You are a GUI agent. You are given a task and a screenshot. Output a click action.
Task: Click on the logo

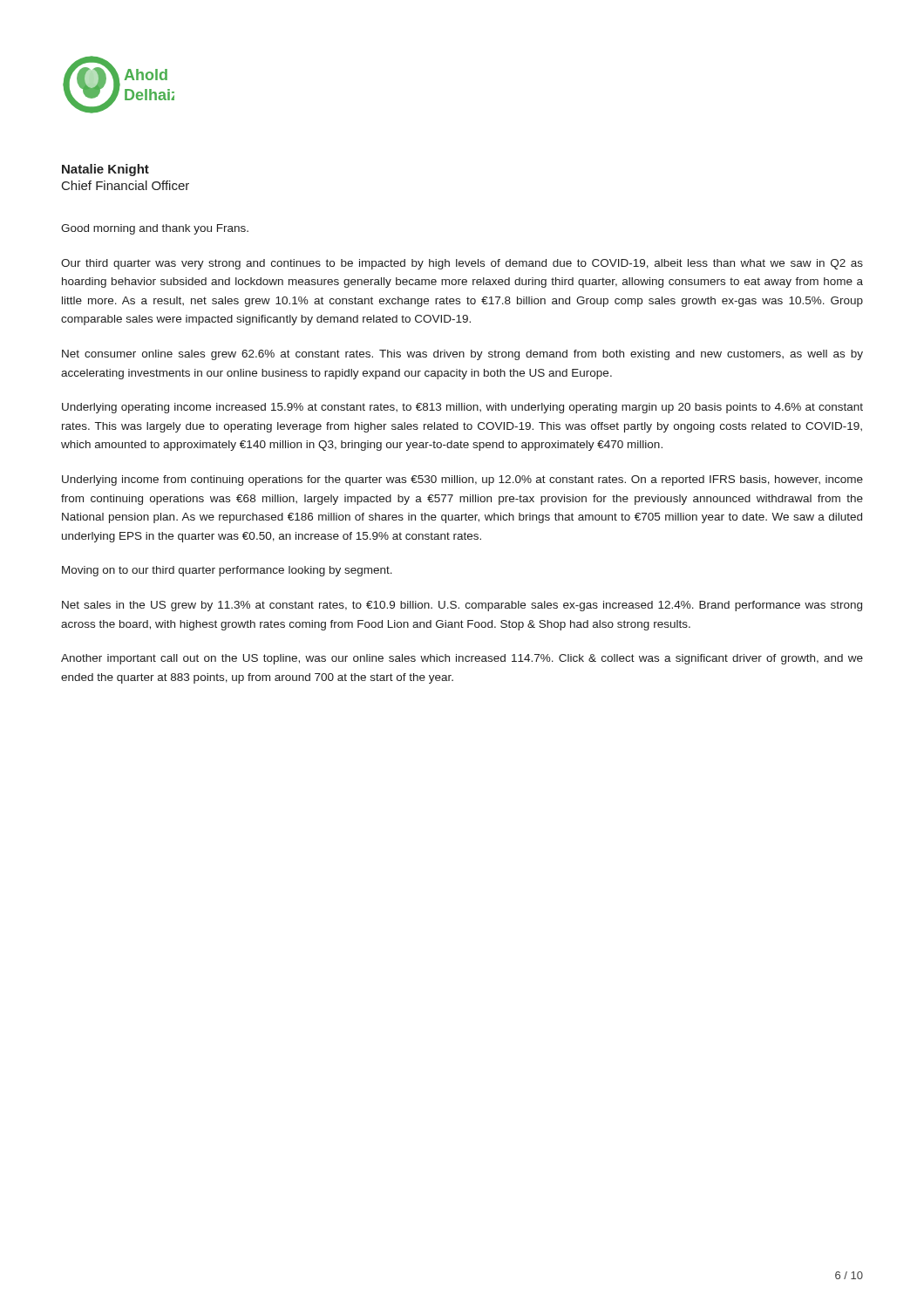(x=462, y=85)
